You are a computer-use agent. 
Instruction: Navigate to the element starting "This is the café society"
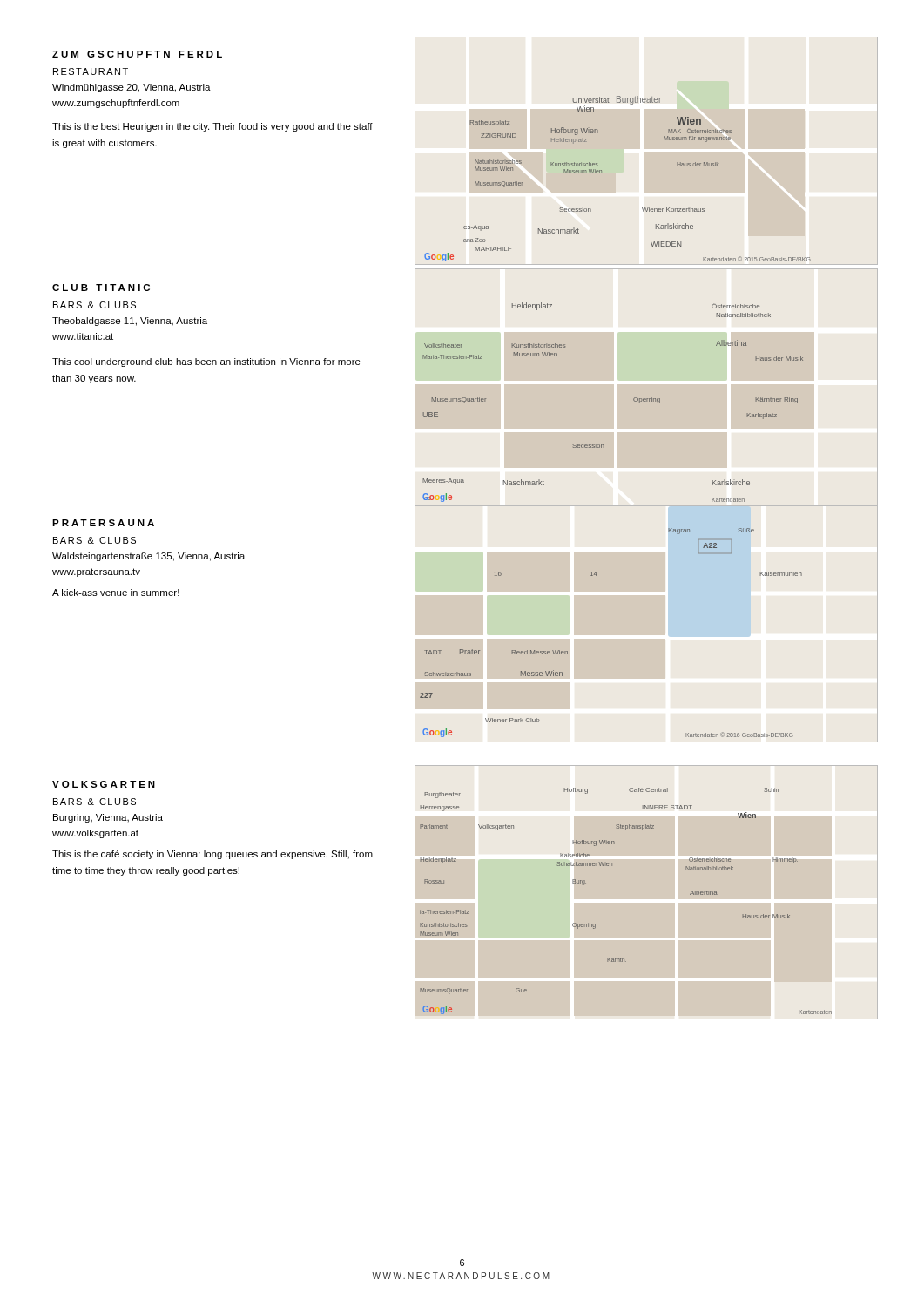[x=213, y=862]
